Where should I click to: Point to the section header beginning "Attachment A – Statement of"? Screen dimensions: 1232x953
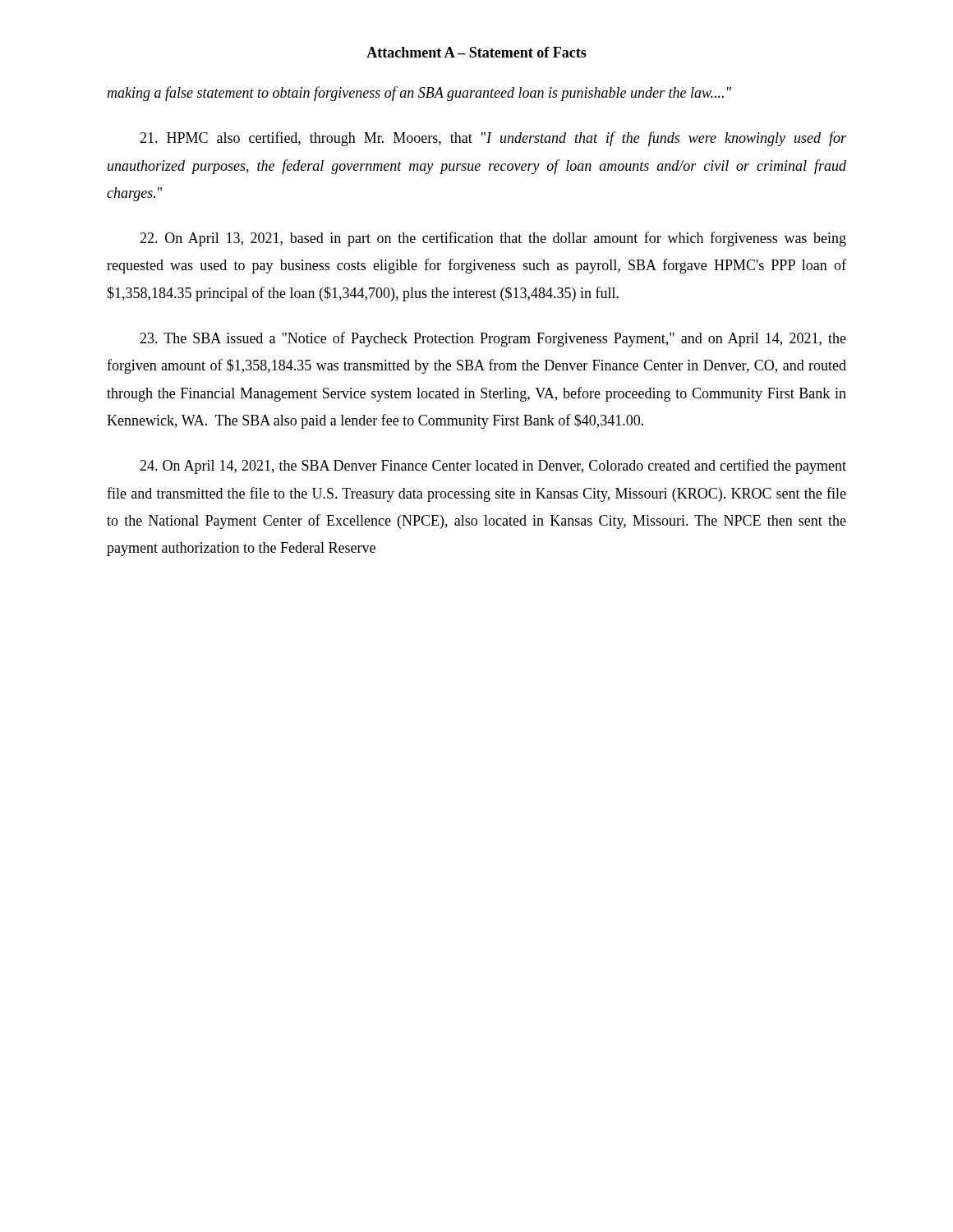tap(476, 53)
